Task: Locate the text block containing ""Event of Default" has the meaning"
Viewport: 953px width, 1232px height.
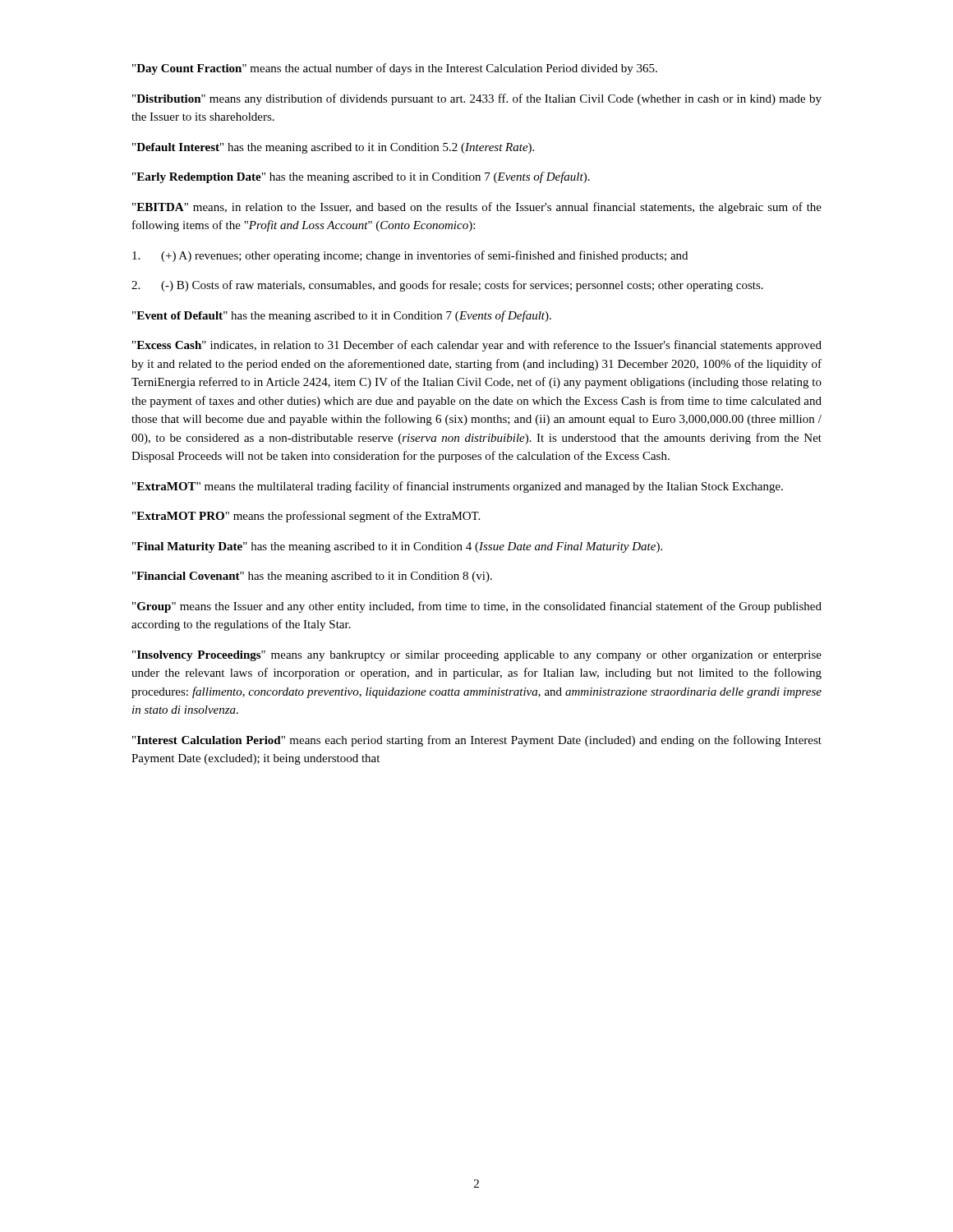Action: coord(342,315)
